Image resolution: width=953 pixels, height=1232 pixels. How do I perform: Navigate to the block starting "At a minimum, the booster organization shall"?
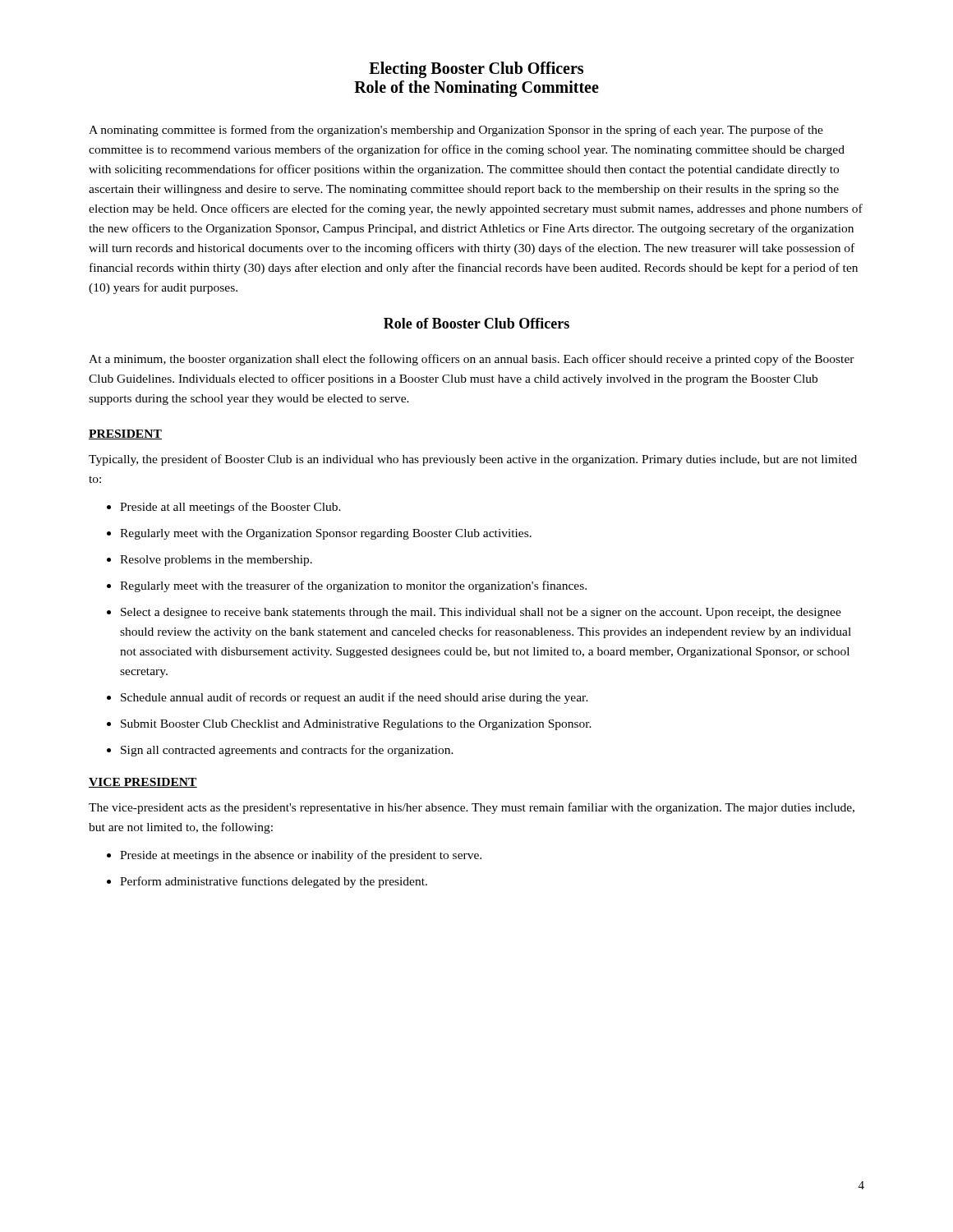tap(471, 378)
